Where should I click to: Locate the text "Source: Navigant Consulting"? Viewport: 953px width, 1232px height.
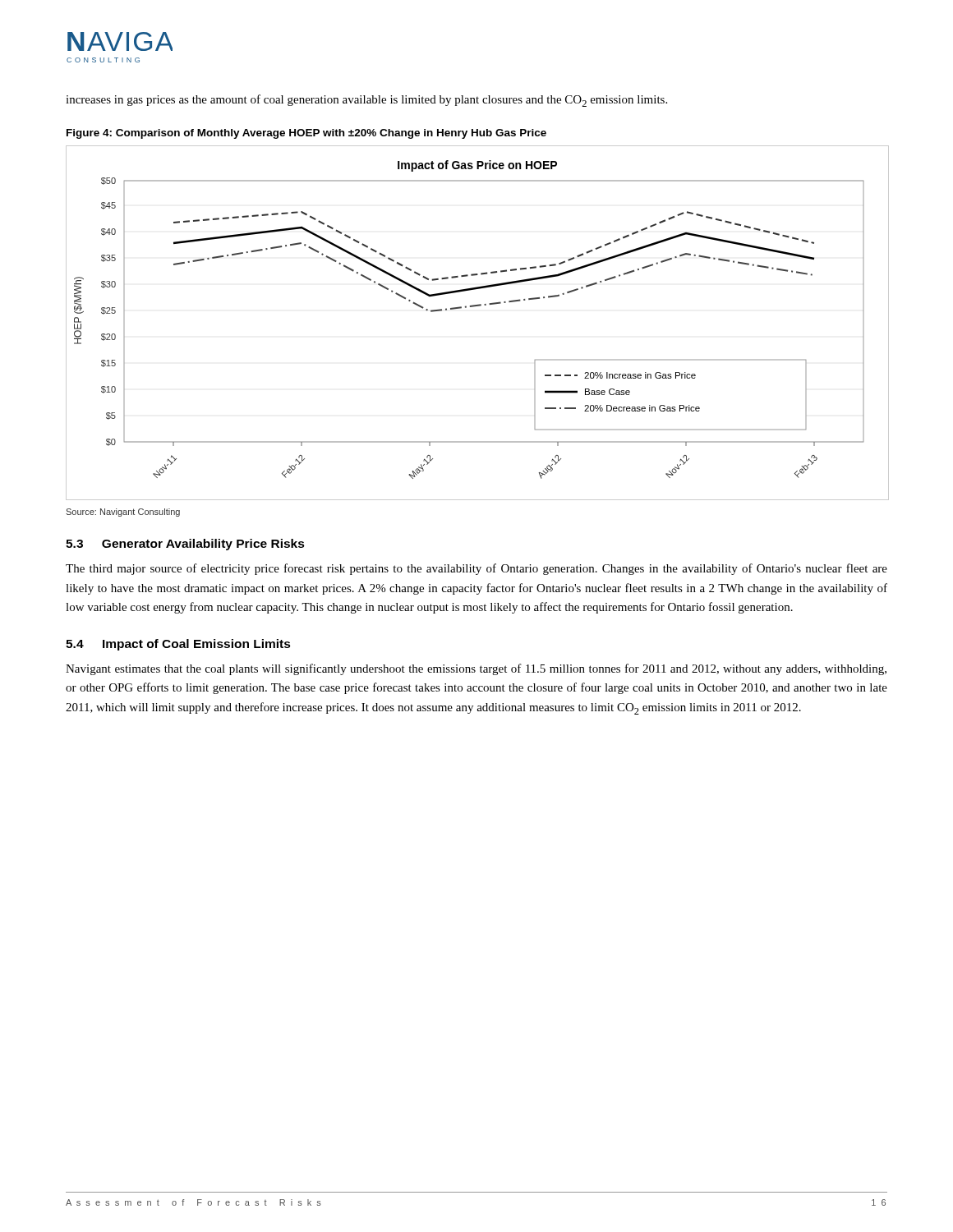point(123,512)
